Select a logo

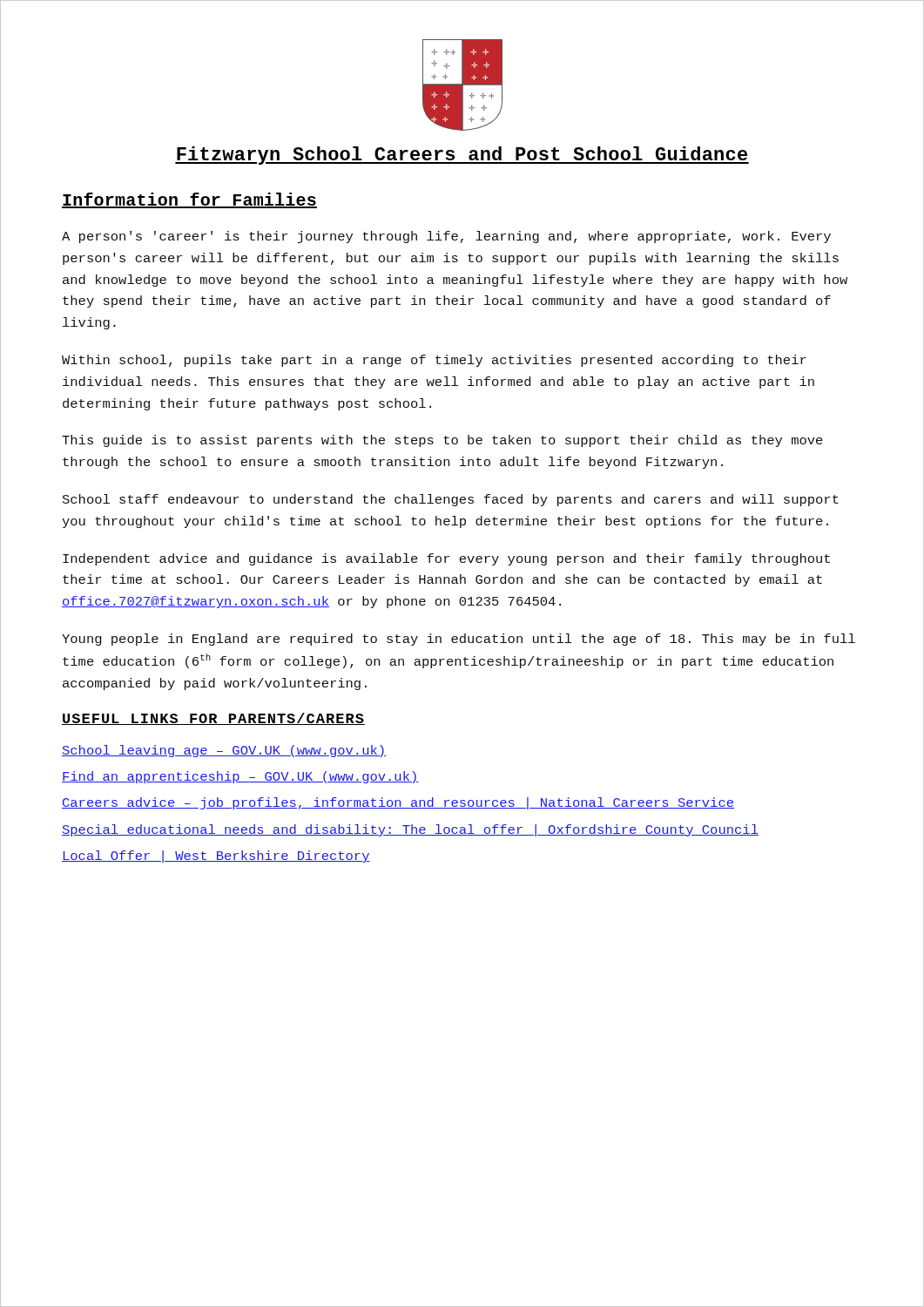pos(462,86)
